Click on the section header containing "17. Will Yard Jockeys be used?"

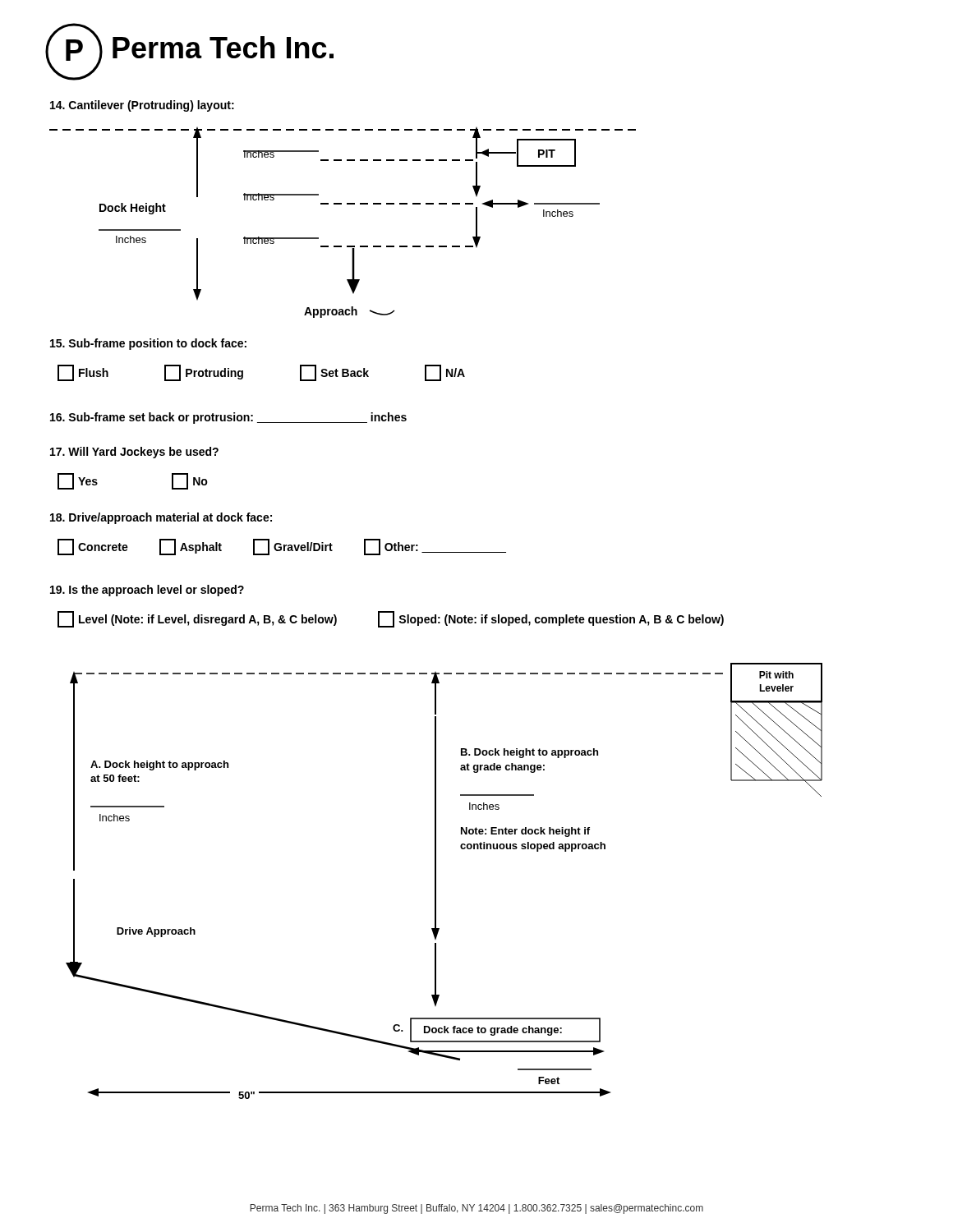(x=134, y=452)
